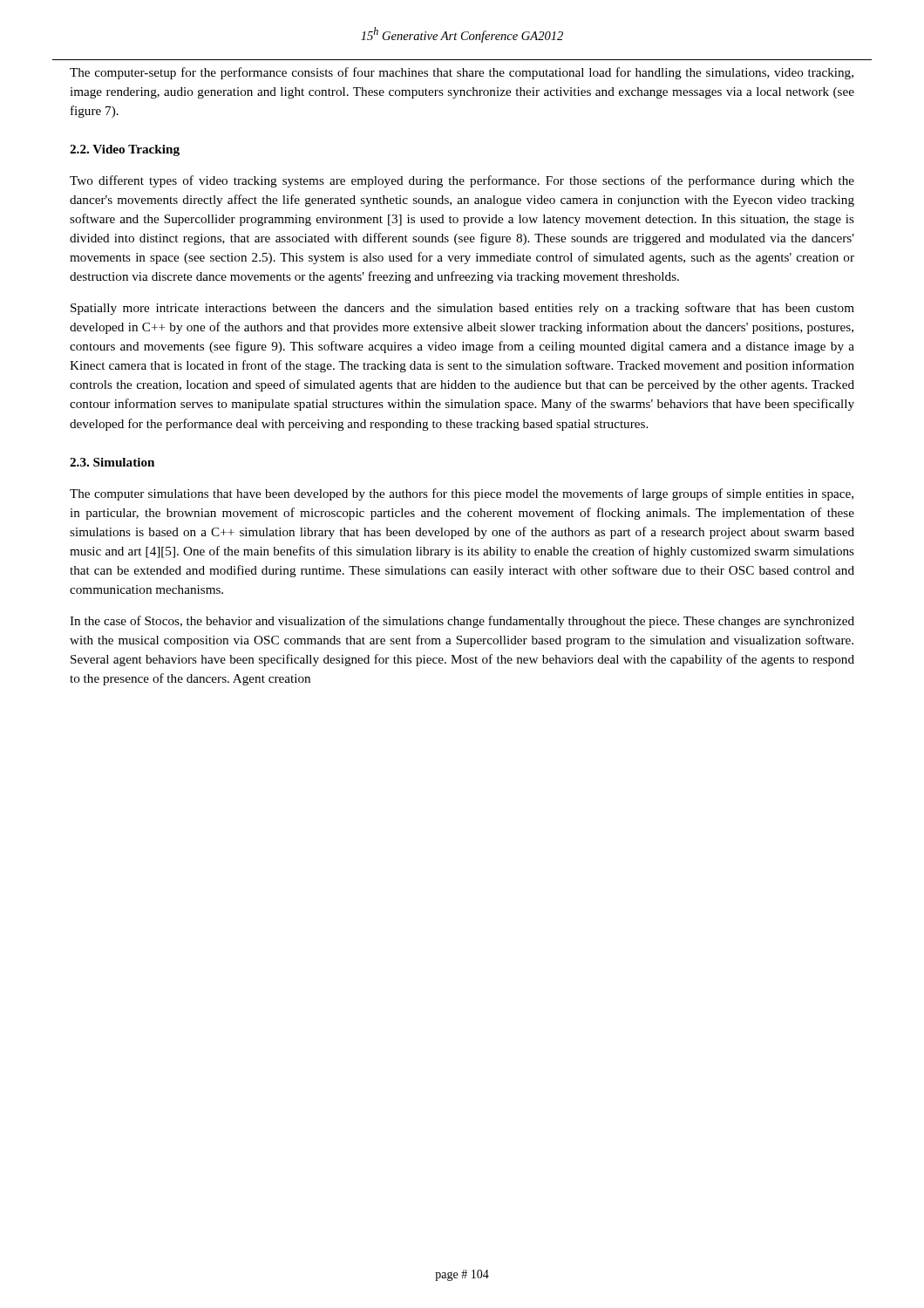Point to the block starting "2.2. Video Tracking"

point(125,149)
